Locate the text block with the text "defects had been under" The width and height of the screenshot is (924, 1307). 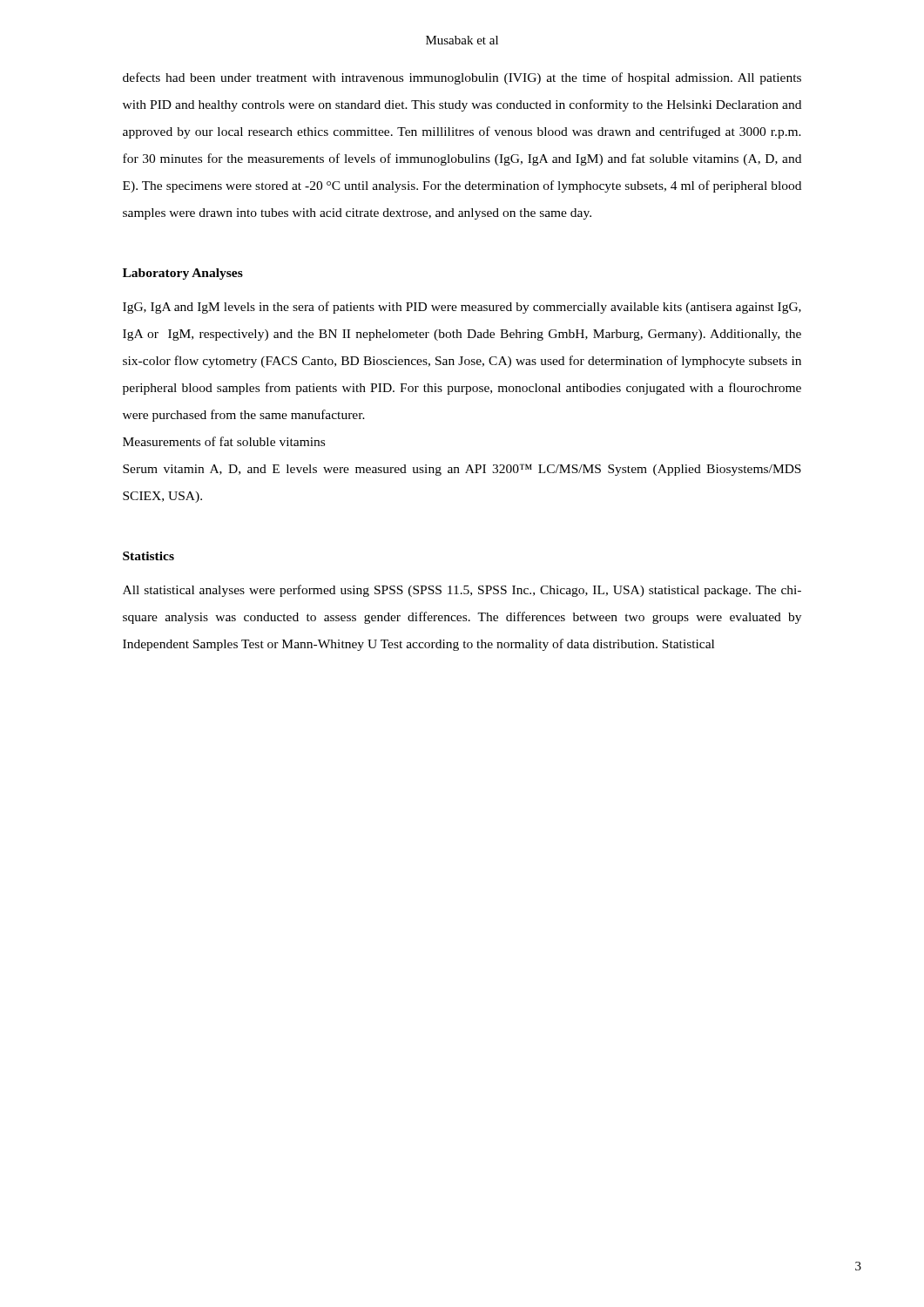(462, 145)
